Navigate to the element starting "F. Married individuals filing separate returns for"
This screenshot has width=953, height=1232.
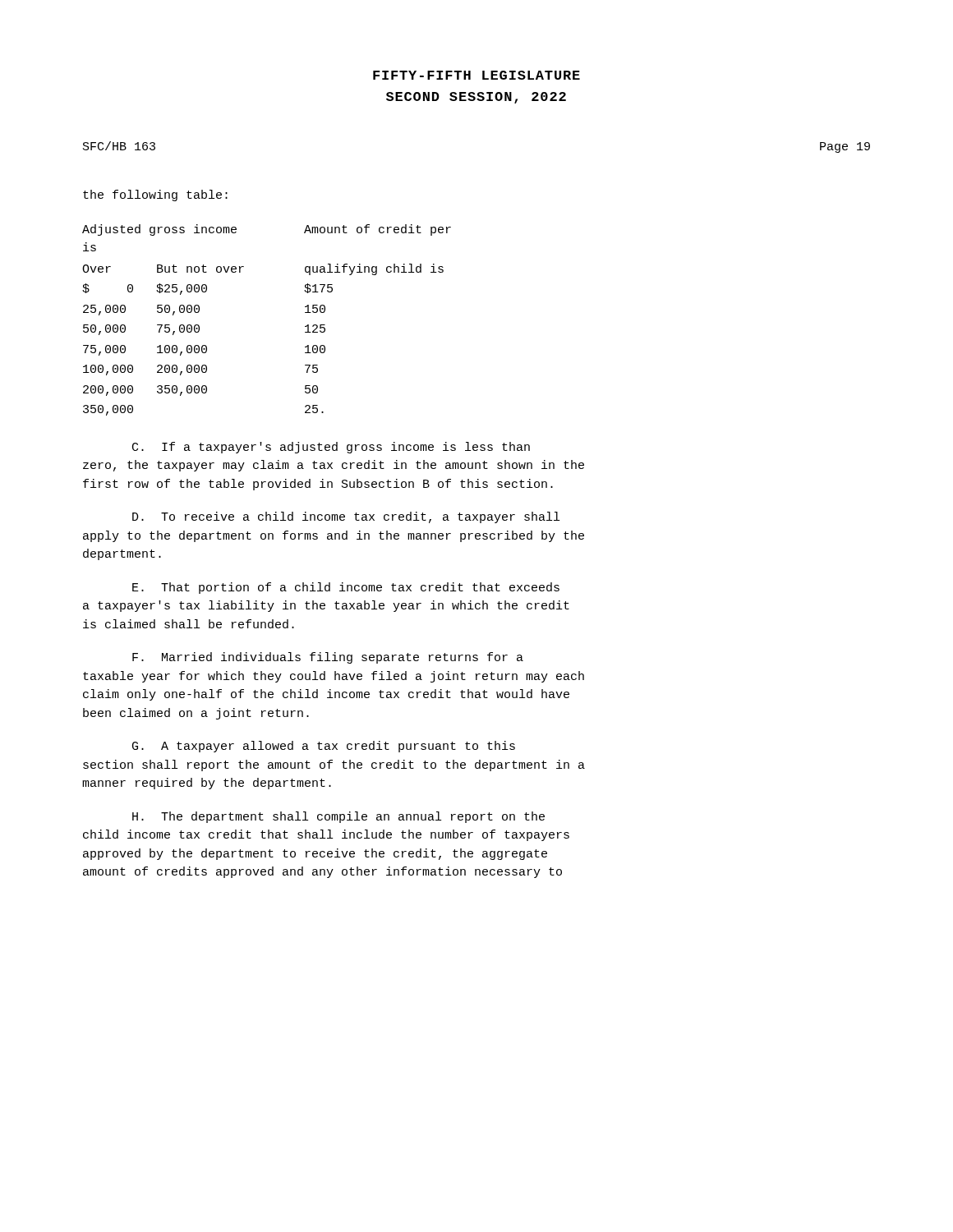[334, 685]
